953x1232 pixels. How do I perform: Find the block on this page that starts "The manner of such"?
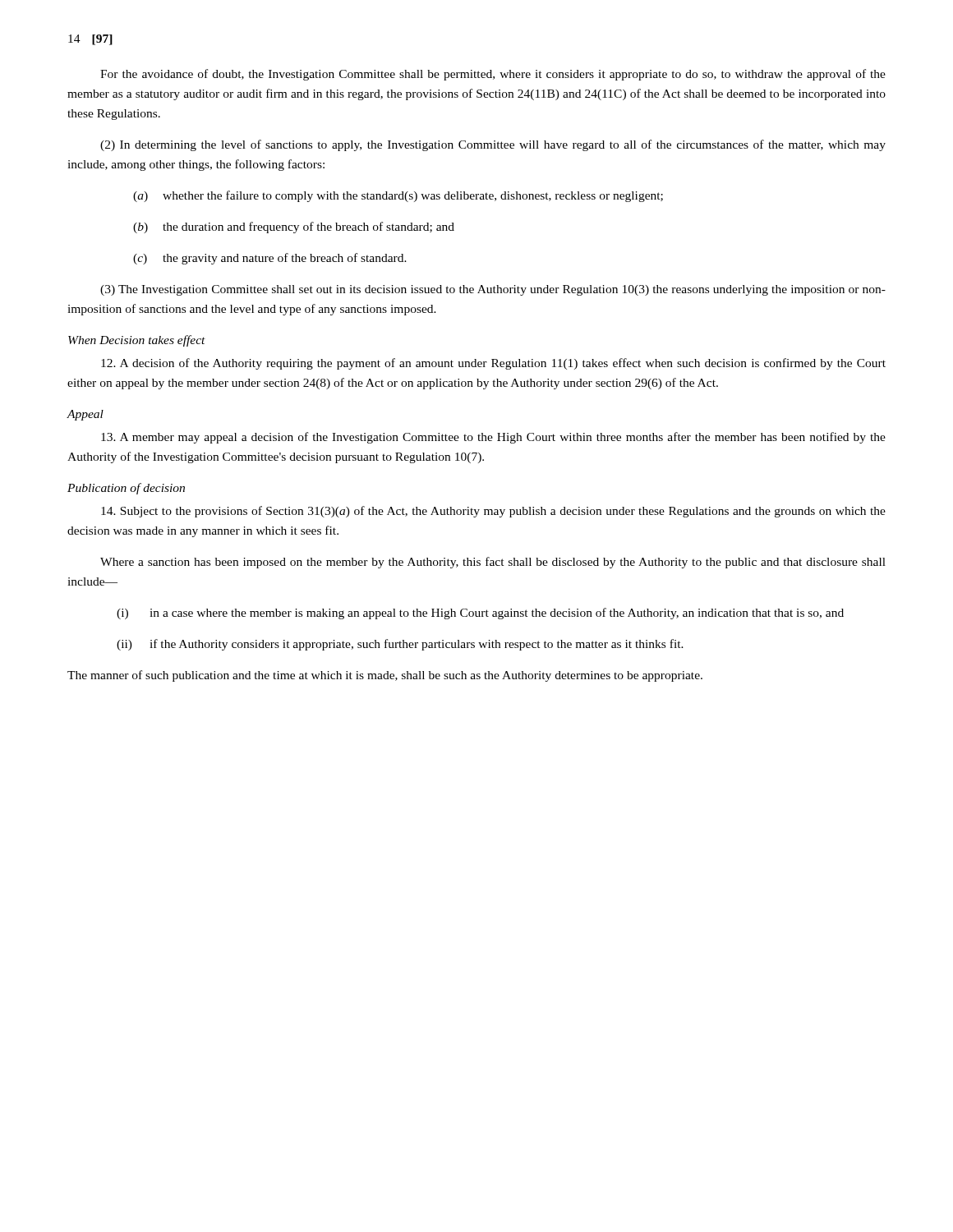385,675
